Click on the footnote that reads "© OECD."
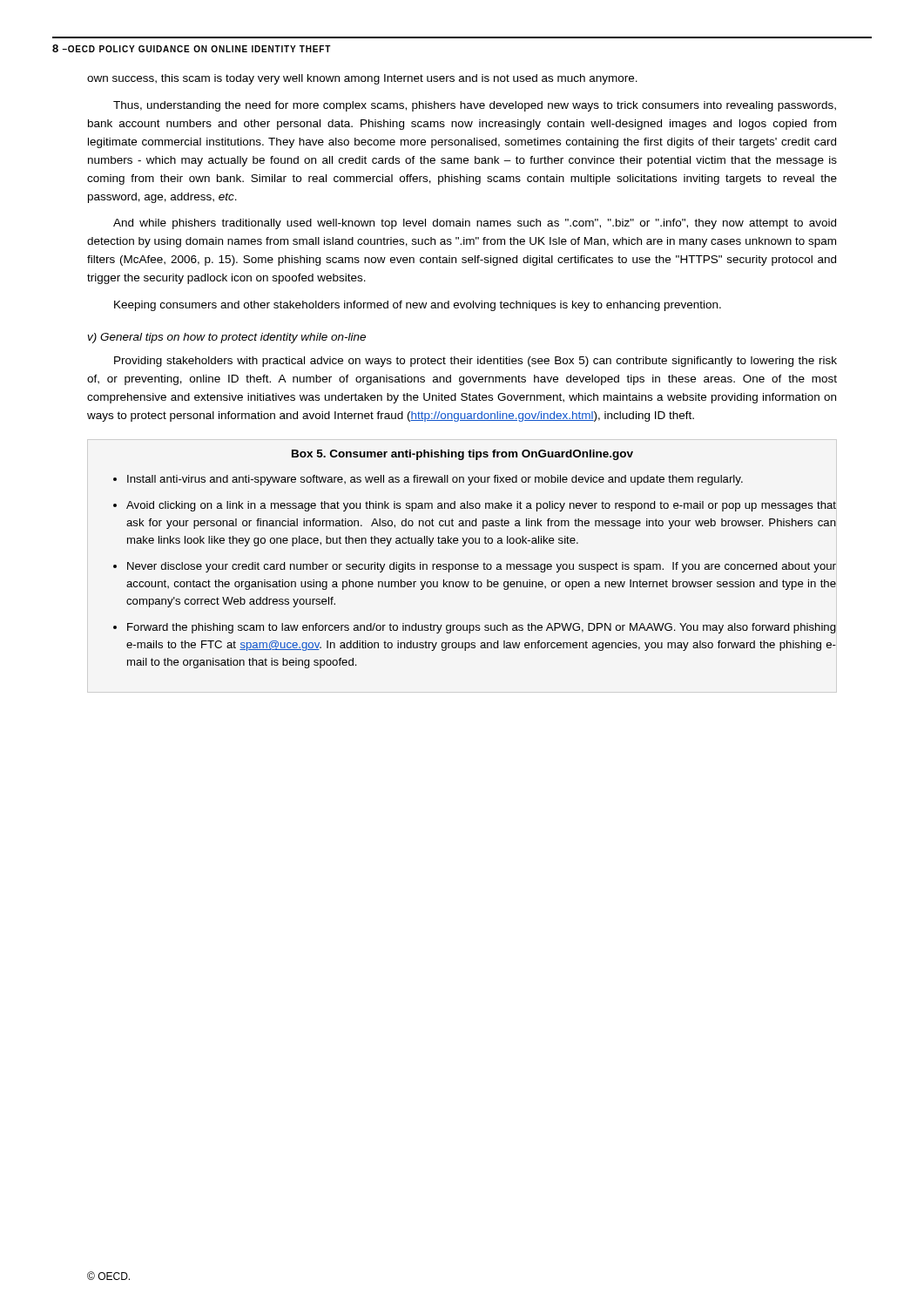Image resolution: width=924 pixels, height=1307 pixels. (109, 1276)
